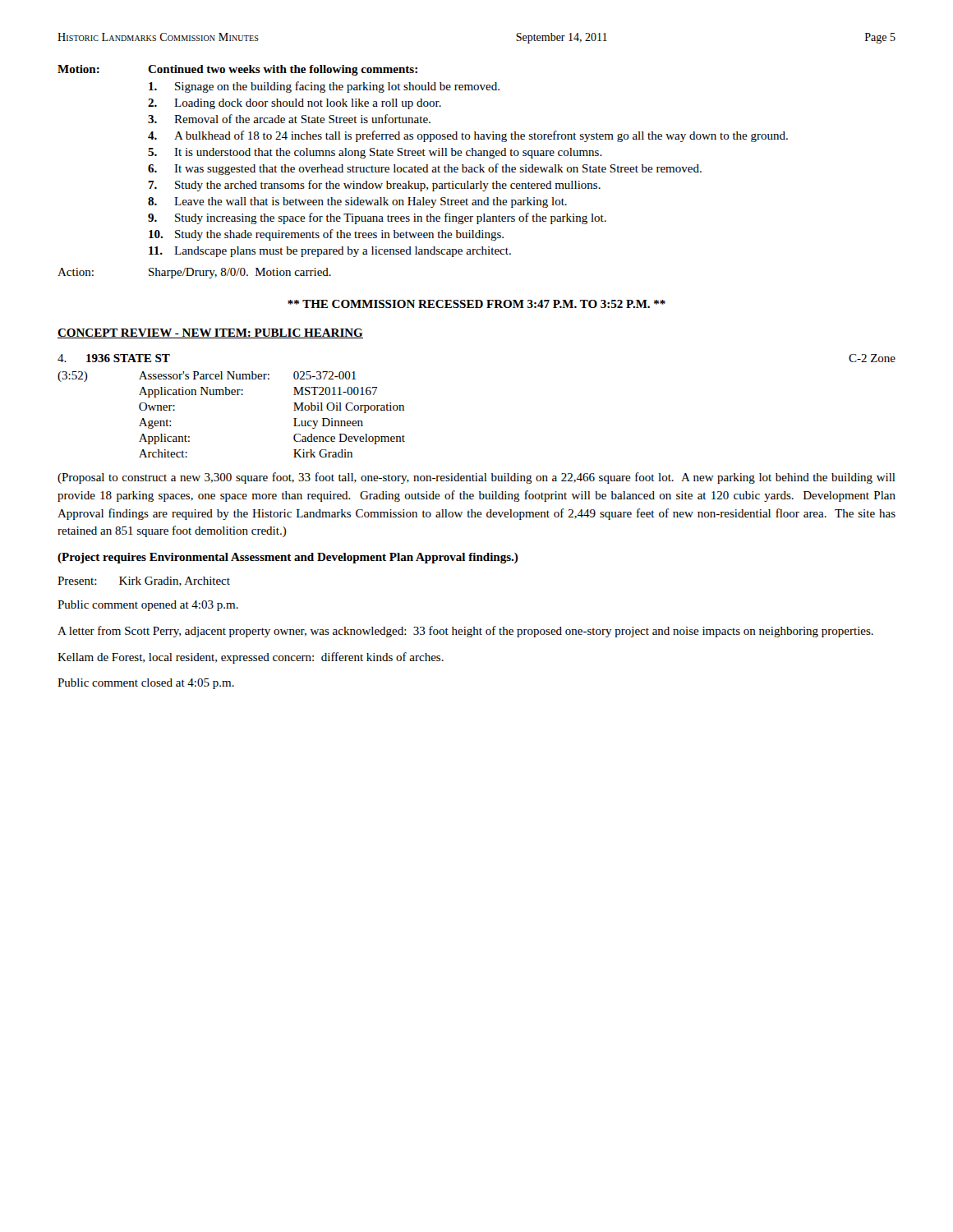The width and height of the screenshot is (953, 1232).
Task: Find the region starting "Continued two weeks with the following comments:"
Action: 283,69
